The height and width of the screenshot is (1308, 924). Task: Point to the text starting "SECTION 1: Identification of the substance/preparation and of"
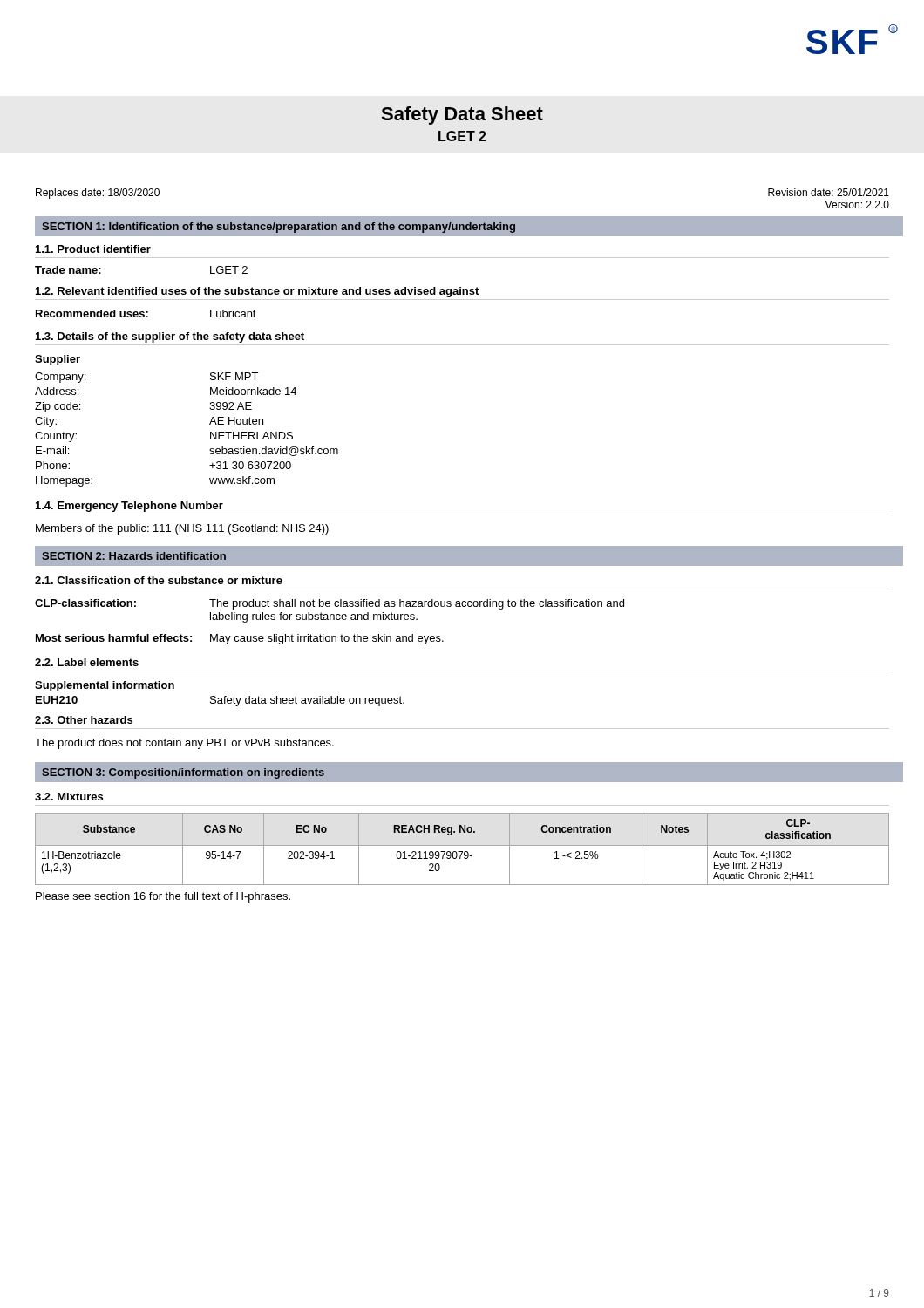pos(279,226)
